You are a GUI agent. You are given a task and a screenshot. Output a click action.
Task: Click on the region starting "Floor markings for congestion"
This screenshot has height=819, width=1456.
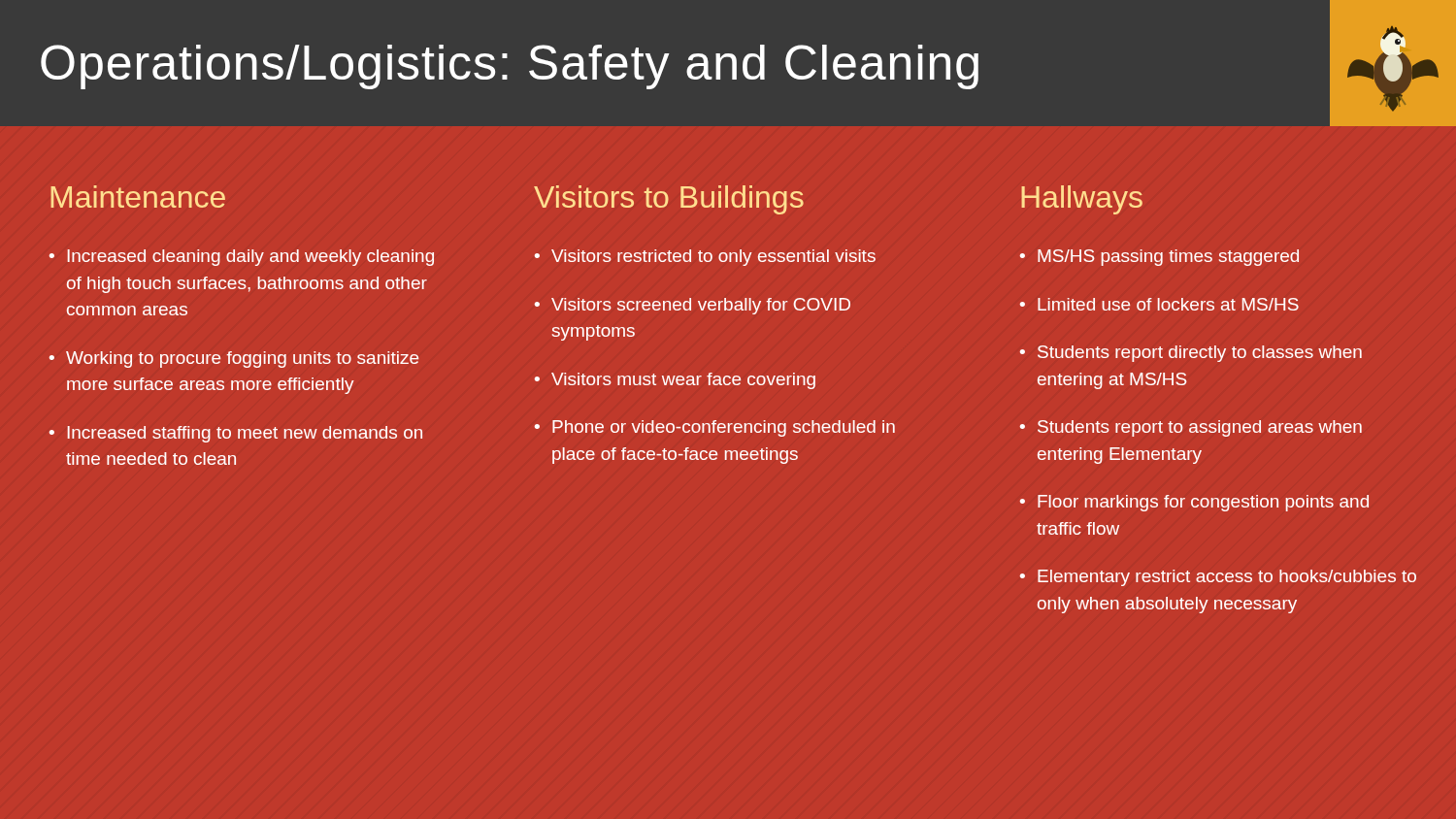[x=1203, y=515]
